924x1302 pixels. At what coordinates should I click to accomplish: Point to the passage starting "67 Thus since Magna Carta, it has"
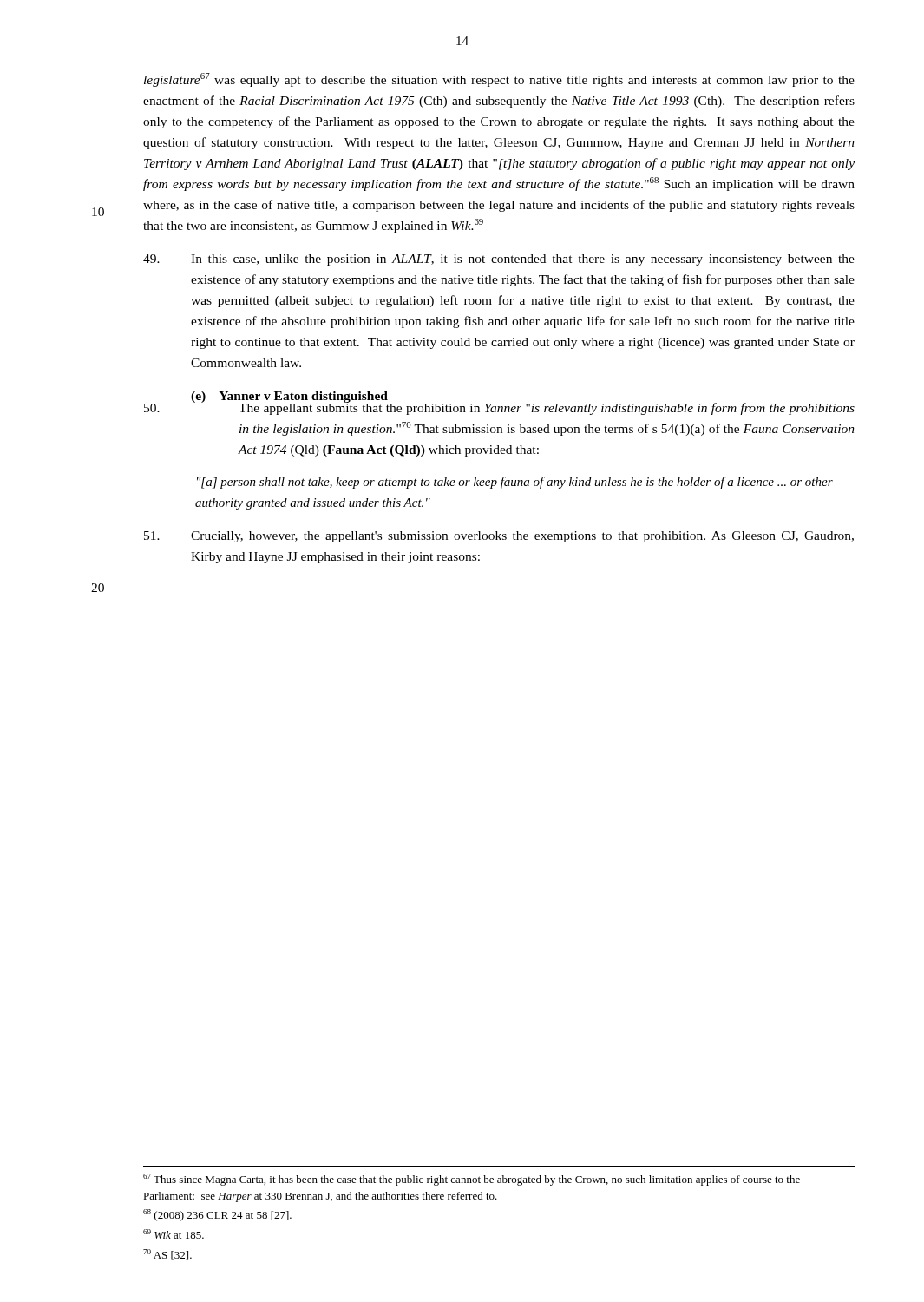472,1180
